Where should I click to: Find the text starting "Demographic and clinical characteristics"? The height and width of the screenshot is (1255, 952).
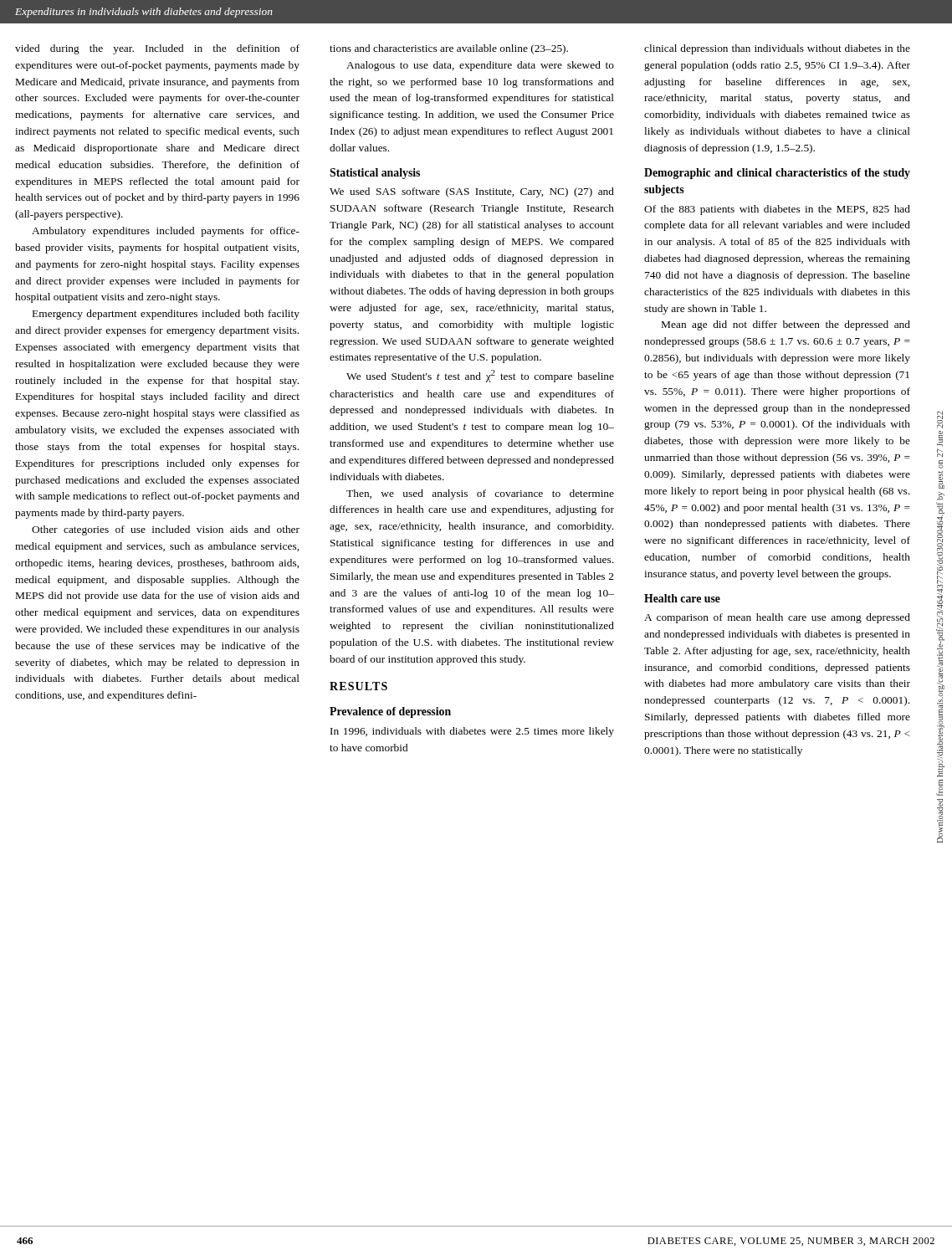point(777,182)
